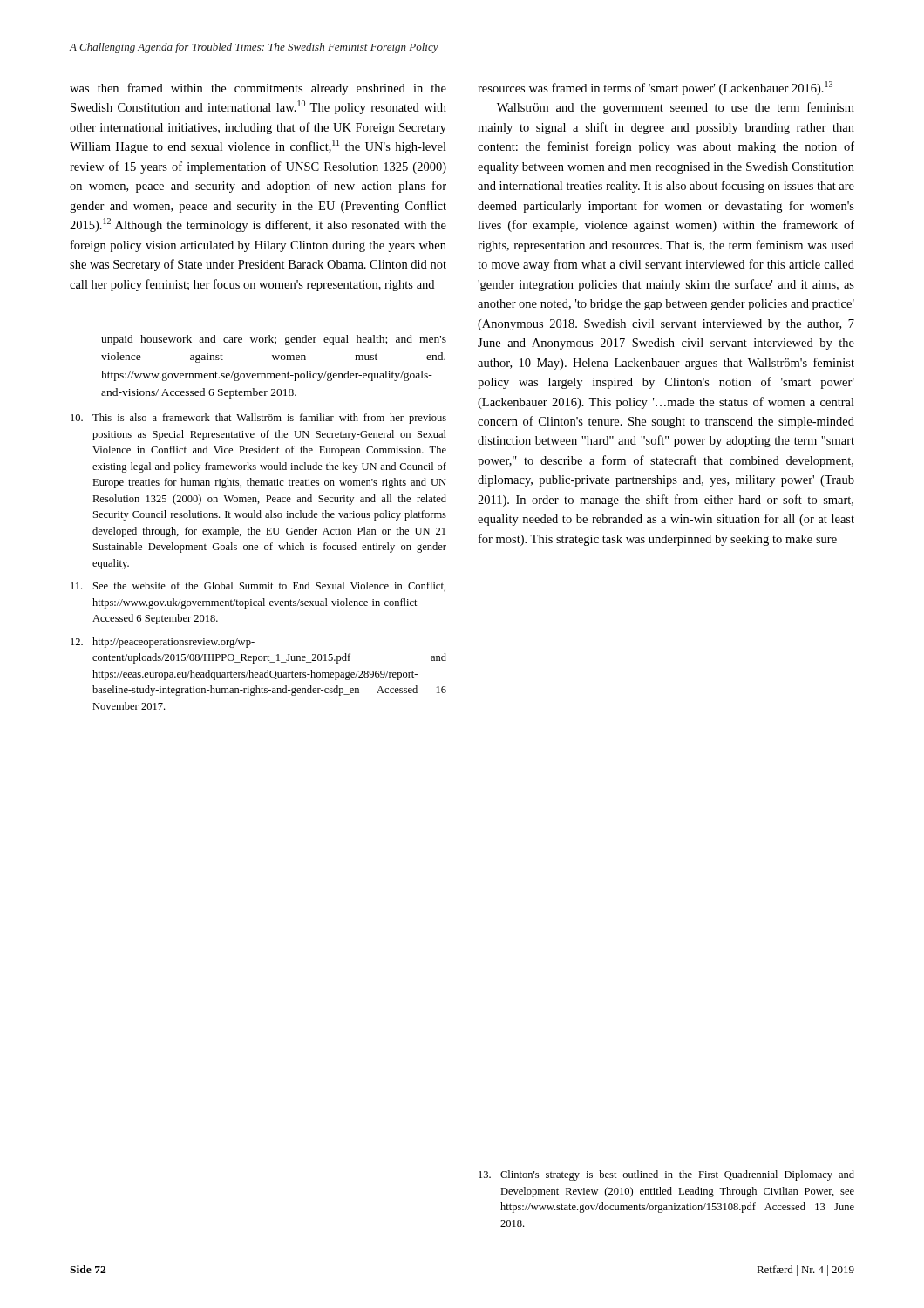Locate the list item that reads "12. http://peaceoperationsreview.org/wp-content/uploads/2015/08/HIPPO_Report_1_June_2015.pdf and https://eeas.europa.eu/headquarters/headQuarters-homepage/28969/report-baseline-study-integration-human-rights-and-gender-csdp_en Accessed 16"
This screenshot has height=1308, width=924.
tap(258, 674)
